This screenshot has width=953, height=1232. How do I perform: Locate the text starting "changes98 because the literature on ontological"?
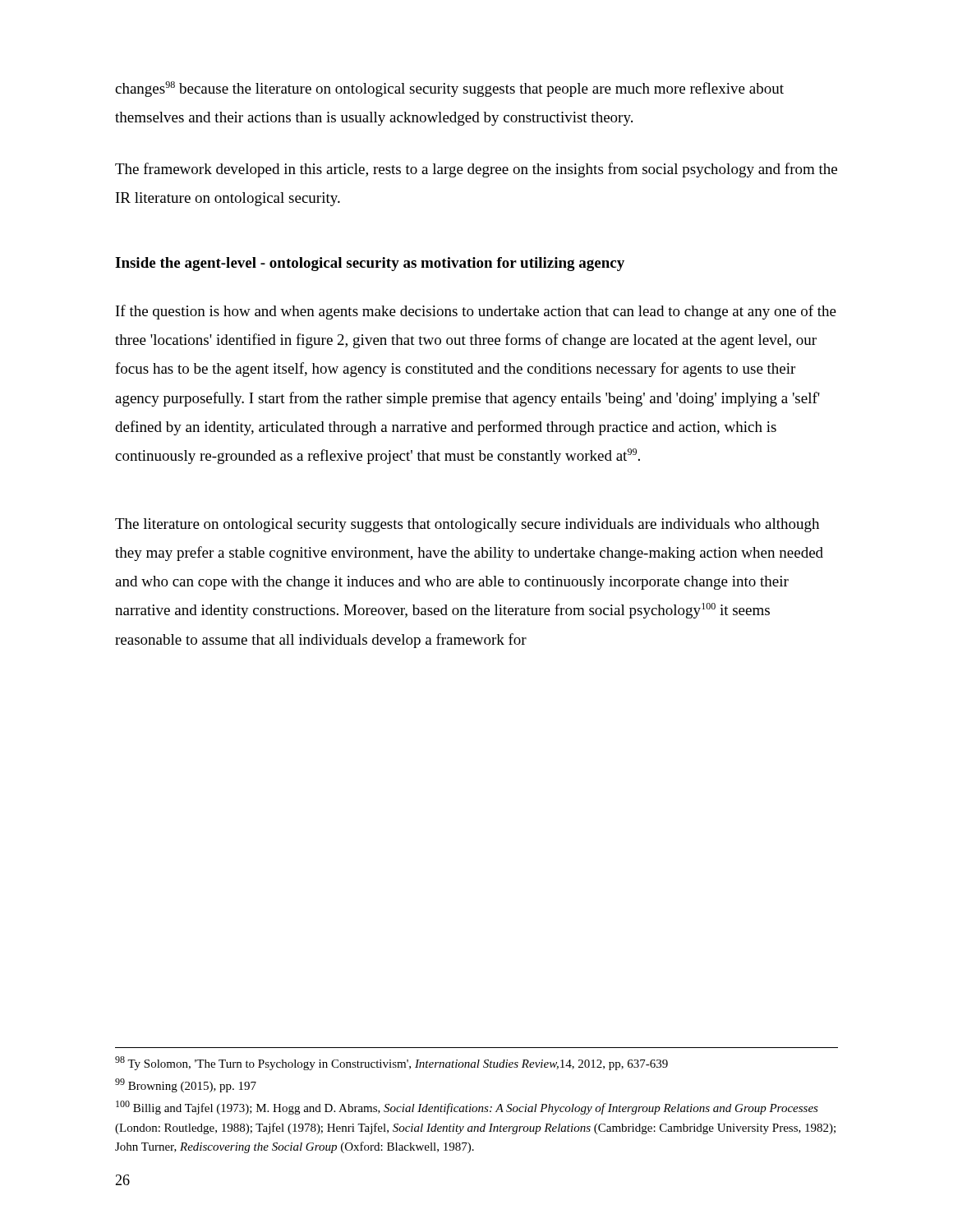449,102
